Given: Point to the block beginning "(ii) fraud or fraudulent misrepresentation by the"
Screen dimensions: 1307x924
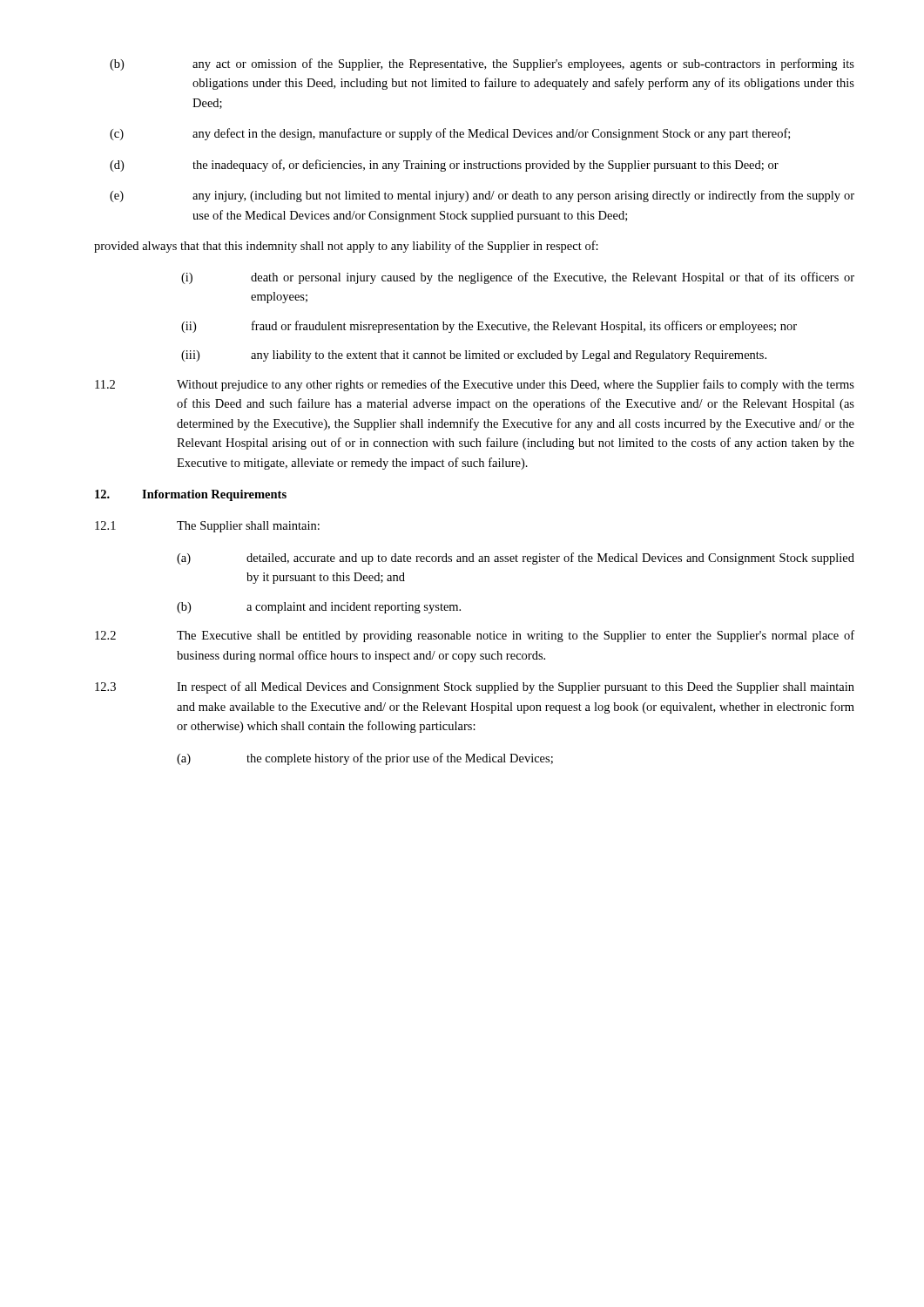Looking at the screenshot, I should tap(518, 326).
